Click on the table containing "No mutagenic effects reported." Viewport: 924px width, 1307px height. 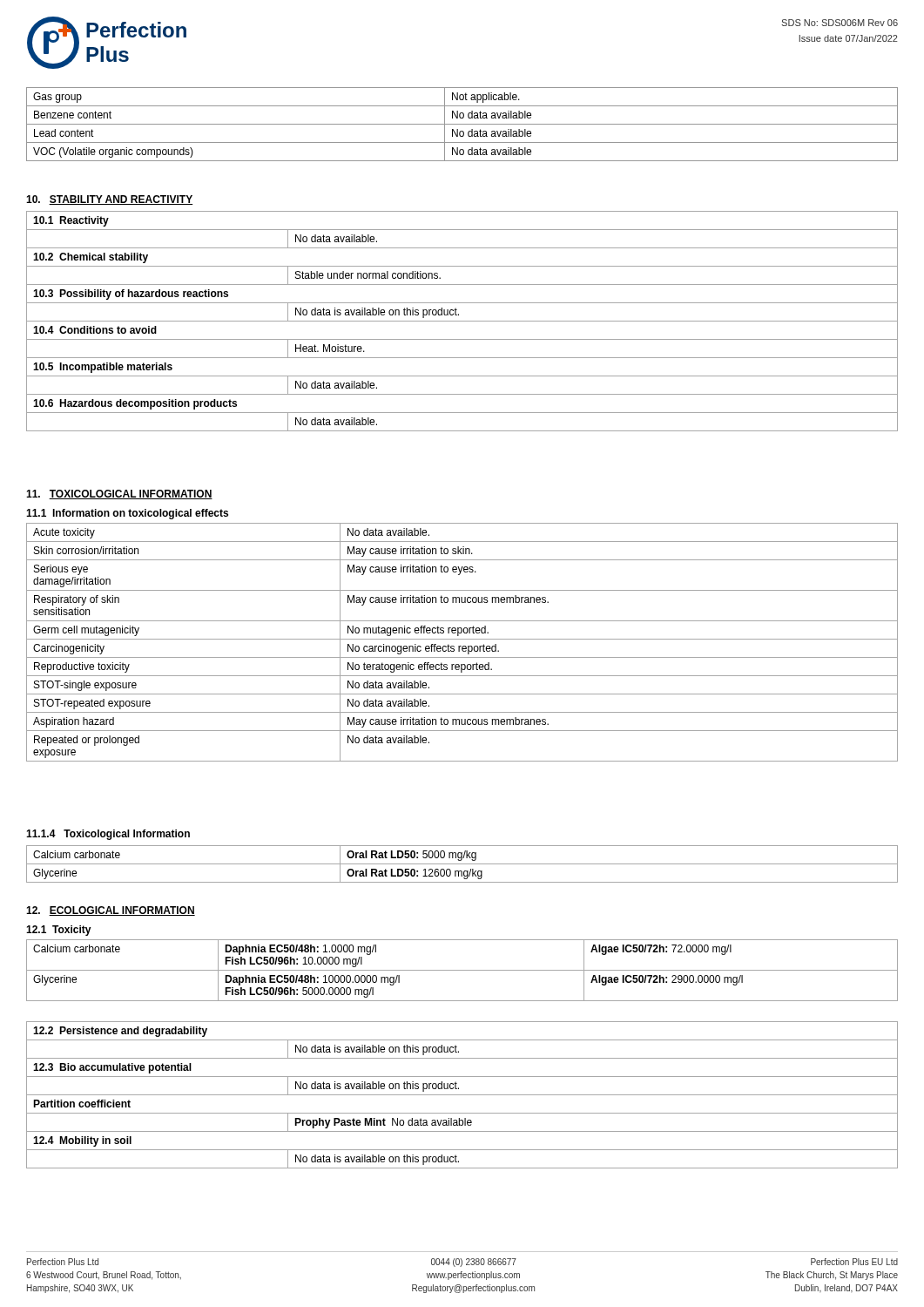462,642
